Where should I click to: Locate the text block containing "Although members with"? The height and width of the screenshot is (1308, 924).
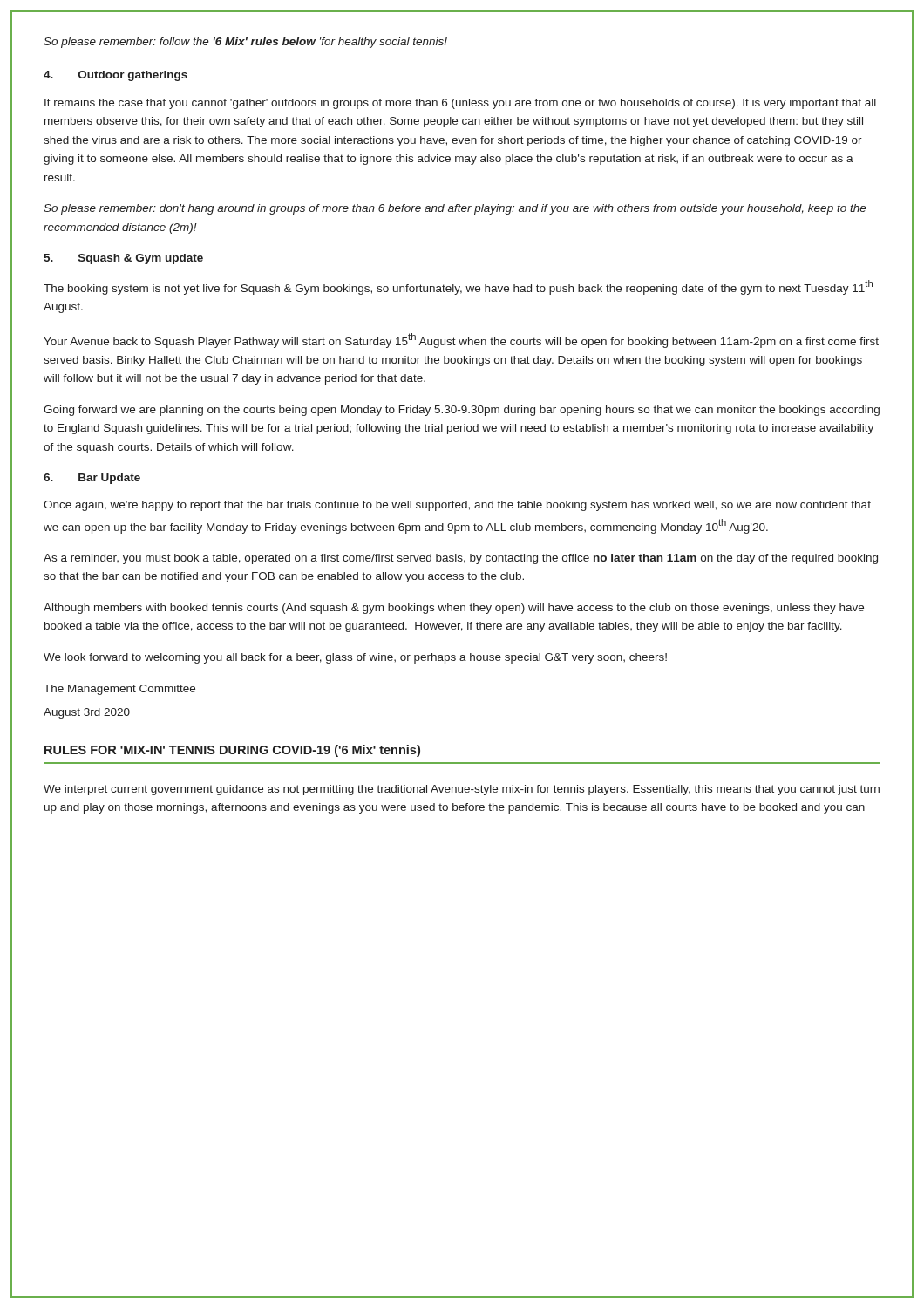click(454, 617)
